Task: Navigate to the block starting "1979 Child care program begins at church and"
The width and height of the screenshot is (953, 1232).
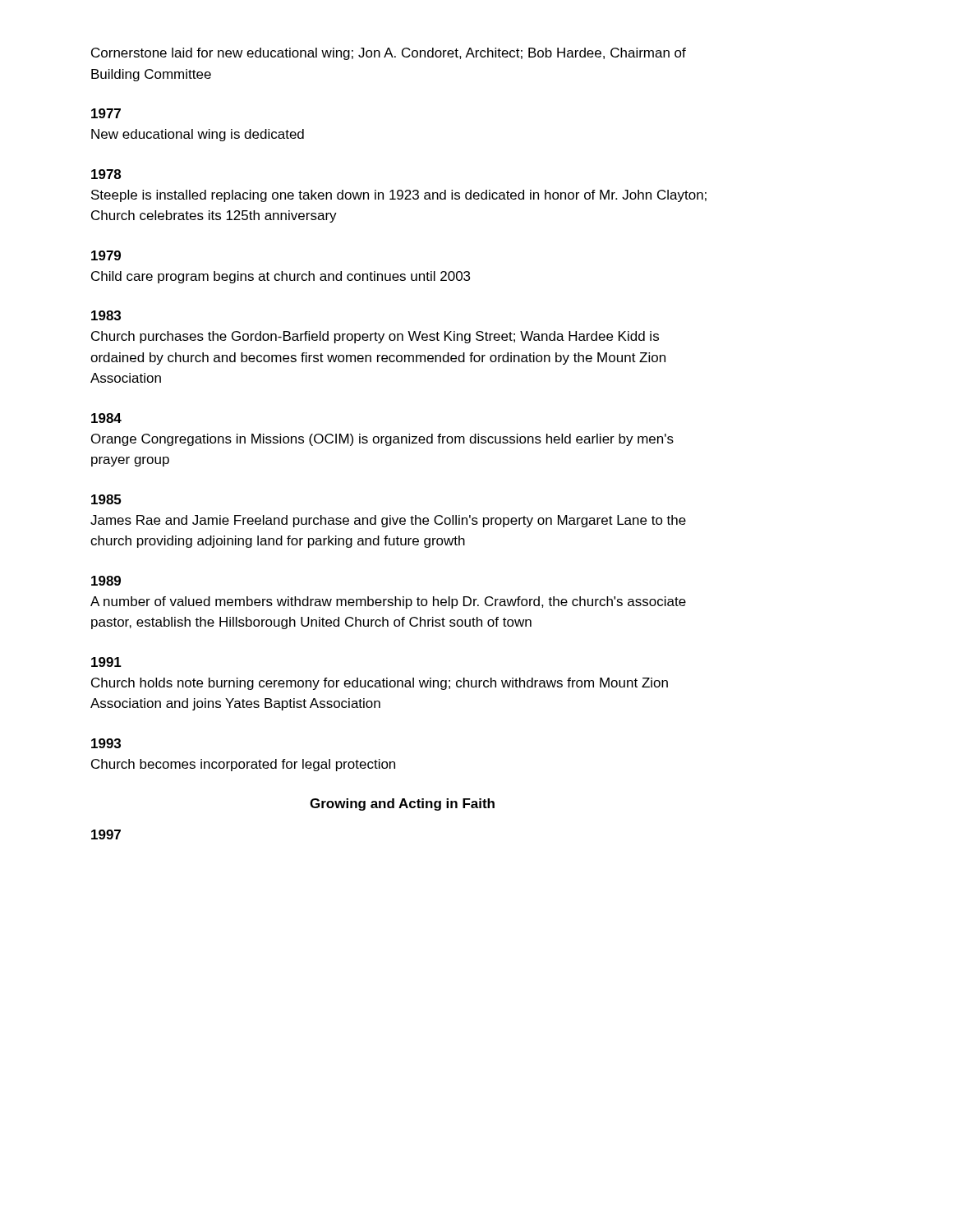Action: click(403, 267)
